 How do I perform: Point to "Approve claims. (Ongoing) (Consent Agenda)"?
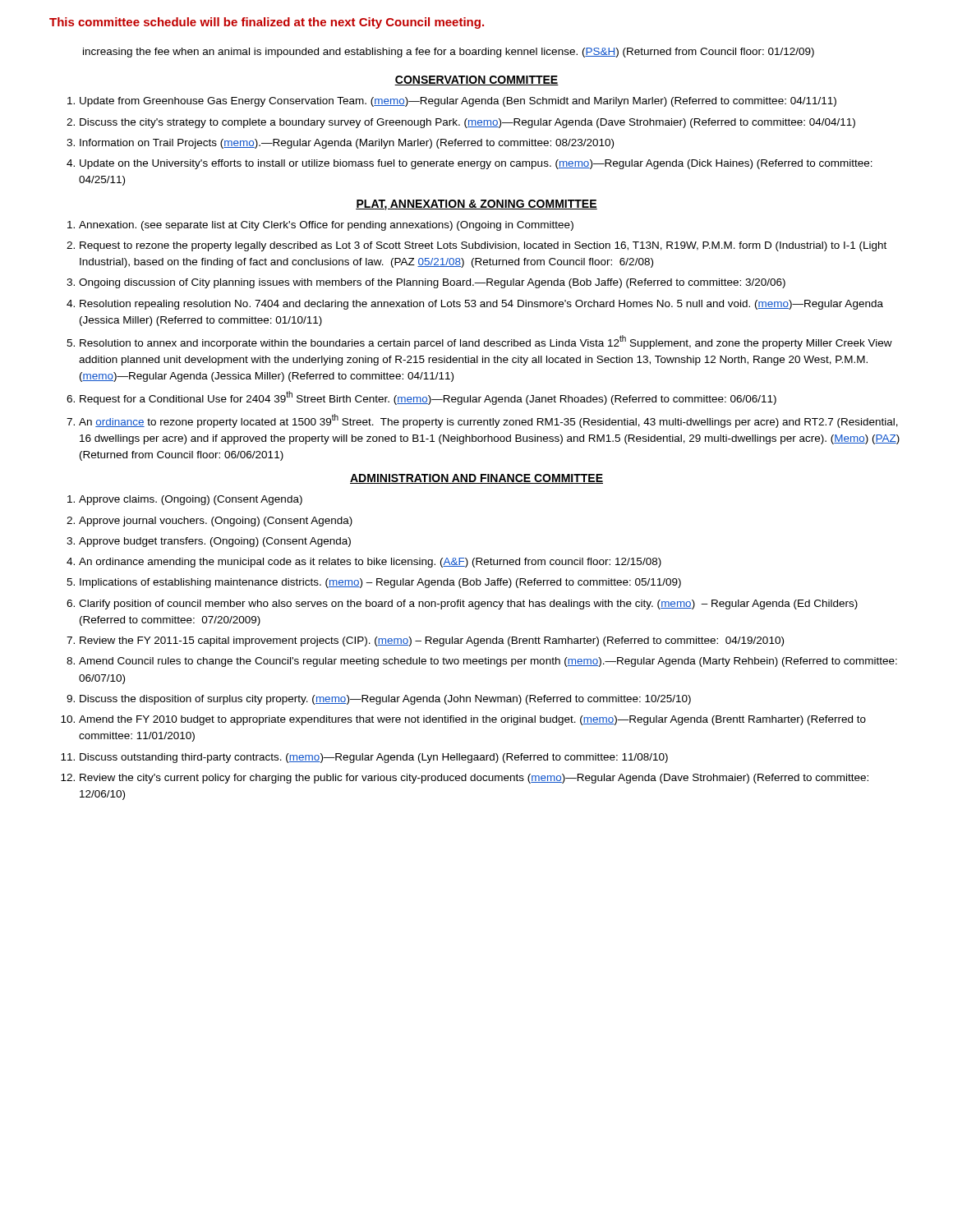[191, 499]
